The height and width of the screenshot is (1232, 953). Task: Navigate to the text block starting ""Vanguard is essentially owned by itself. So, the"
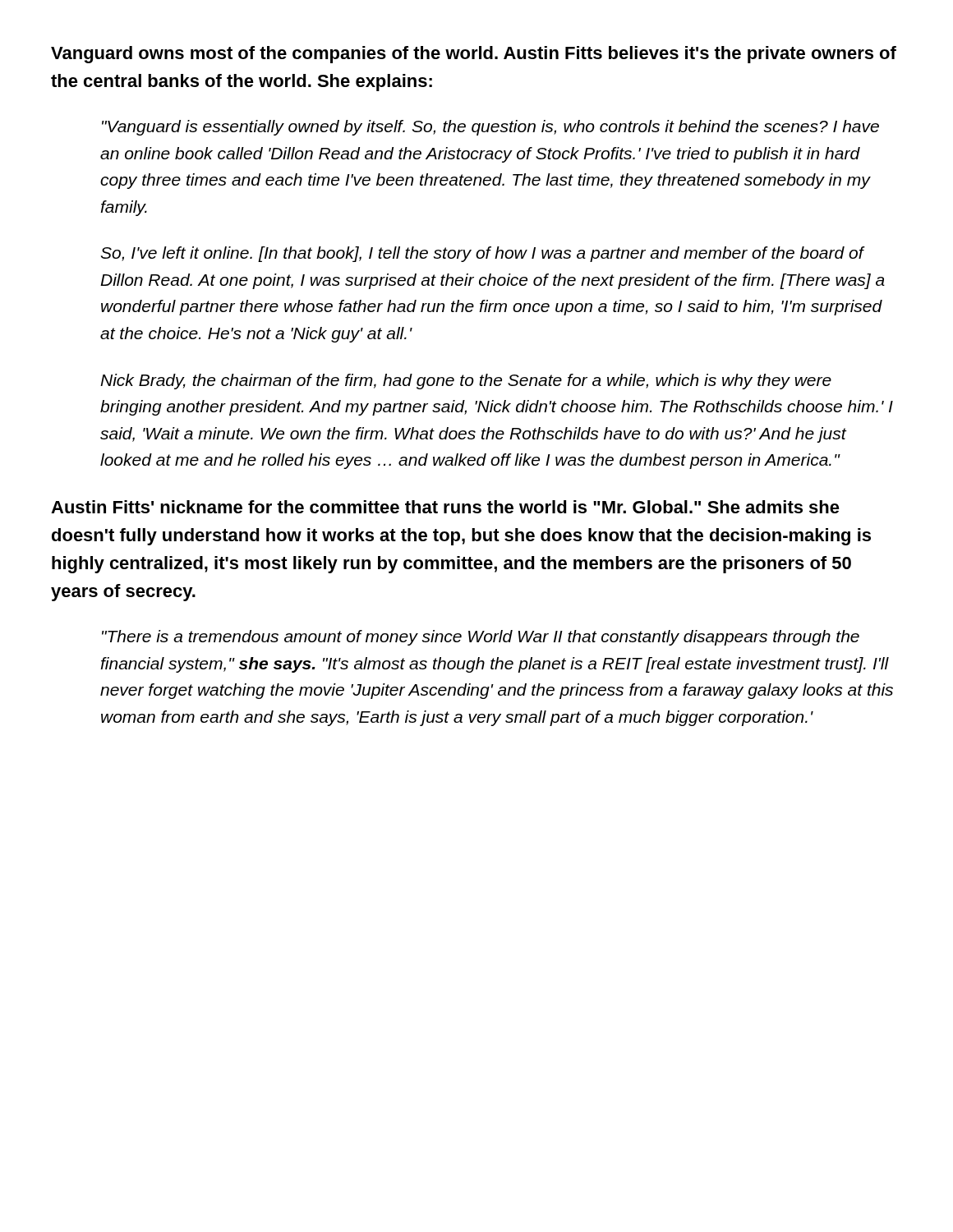[x=490, y=166]
